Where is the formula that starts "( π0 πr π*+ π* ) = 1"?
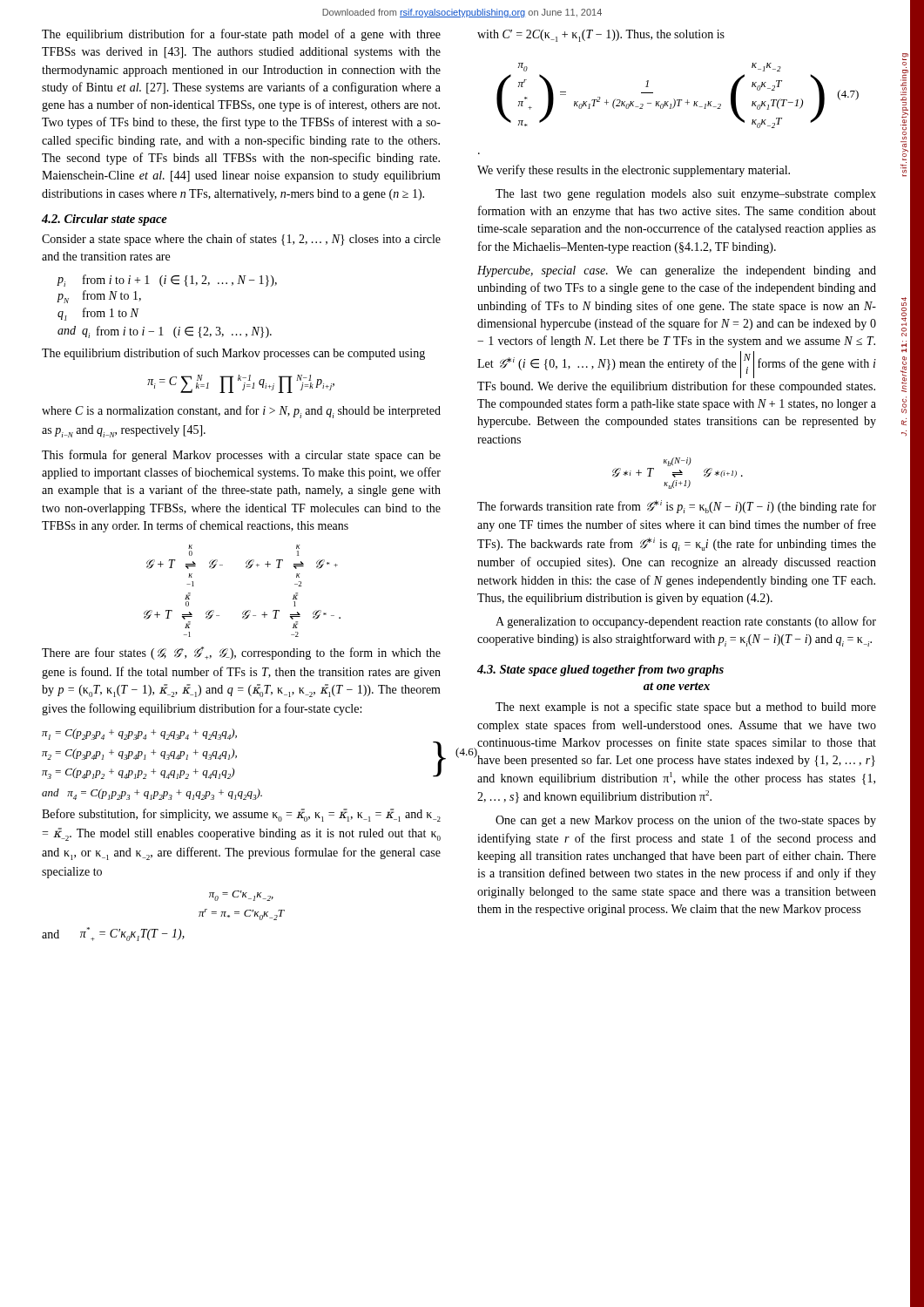 point(677,94)
